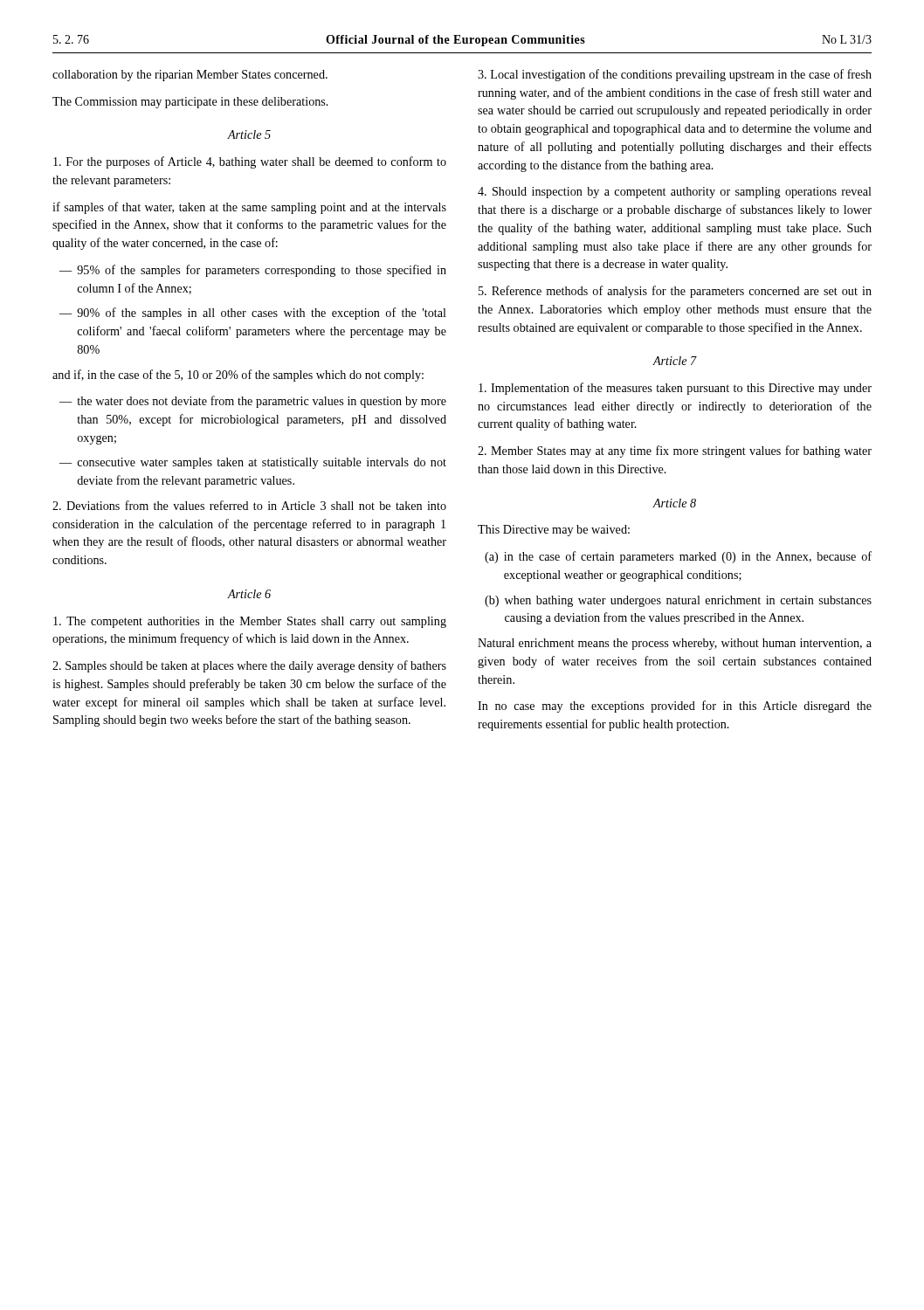This screenshot has height=1310, width=924.
Task: Click on the text block that says "Should inspection by a competent authority"
Action: tap(675, 228)
